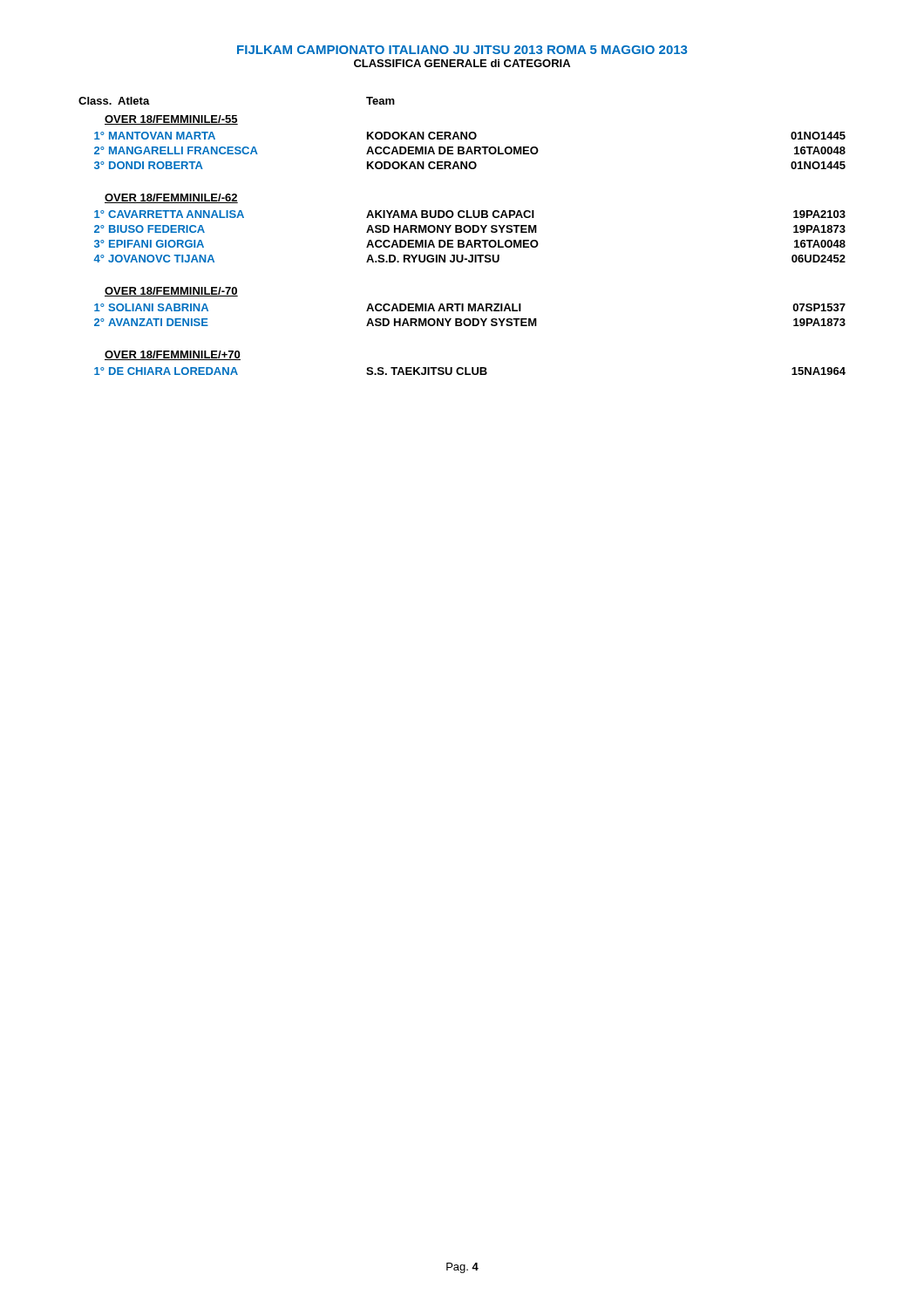This screenshot has width=924, height=1308.
Task: Point to the text starting "1° CAVARRETTA ANNALISA AKIYAMA BUDO CLUB"
Action: tap(462, 214)
